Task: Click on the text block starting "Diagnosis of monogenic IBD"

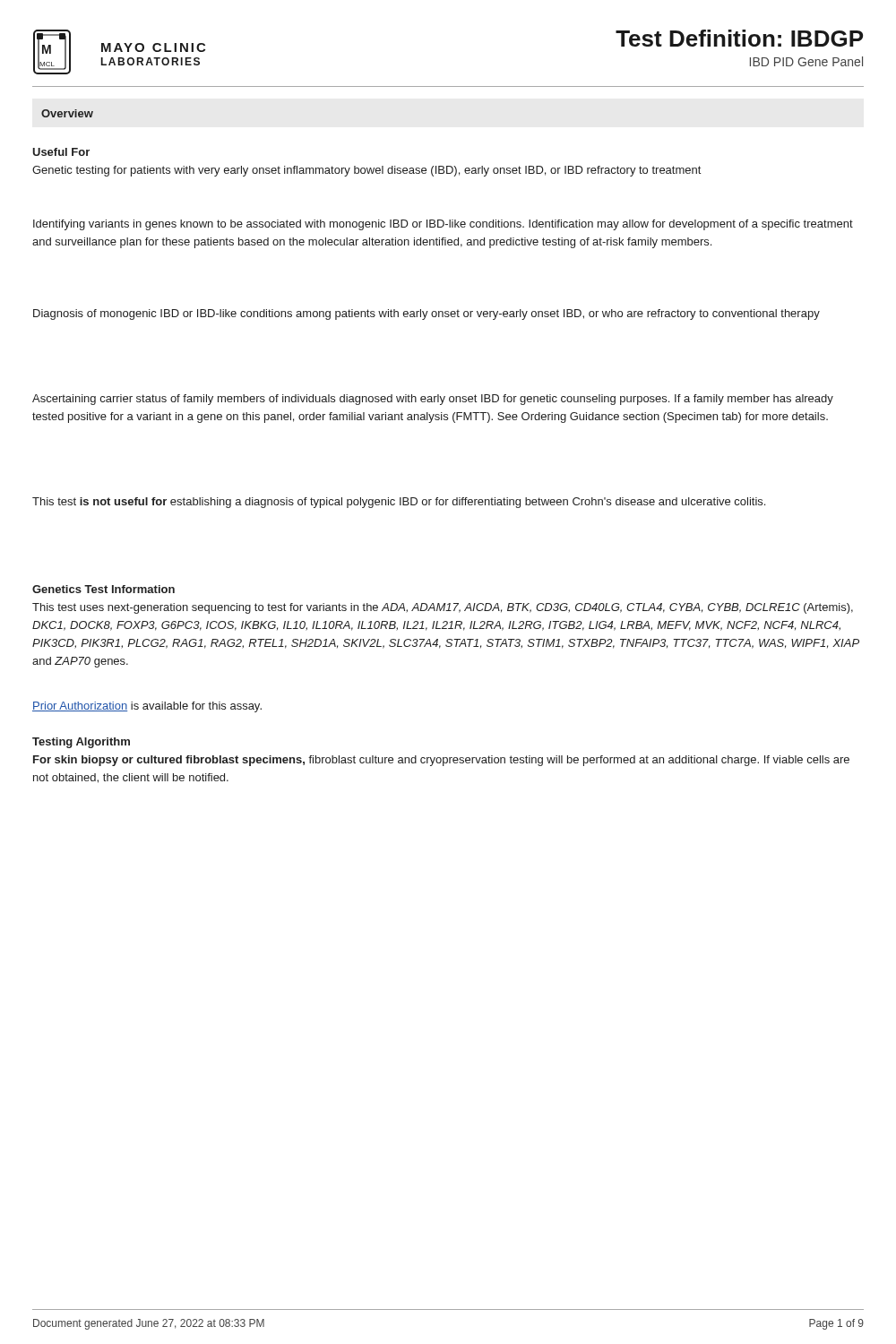Action: [x=426, y=313]
